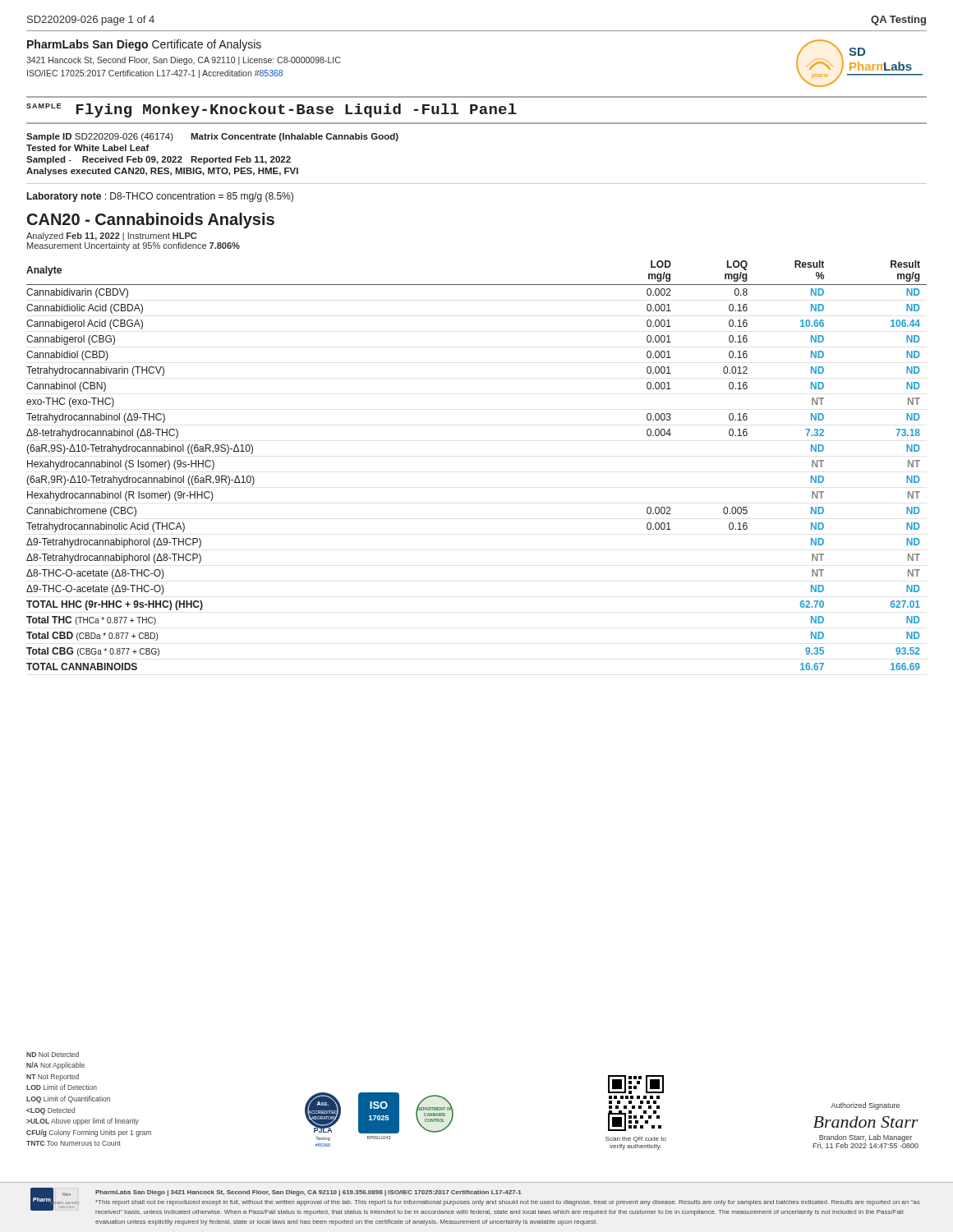953x1232 pixels.
Task: Locate the table with the text "Tested for White"
Action: [x=476, y=154]
